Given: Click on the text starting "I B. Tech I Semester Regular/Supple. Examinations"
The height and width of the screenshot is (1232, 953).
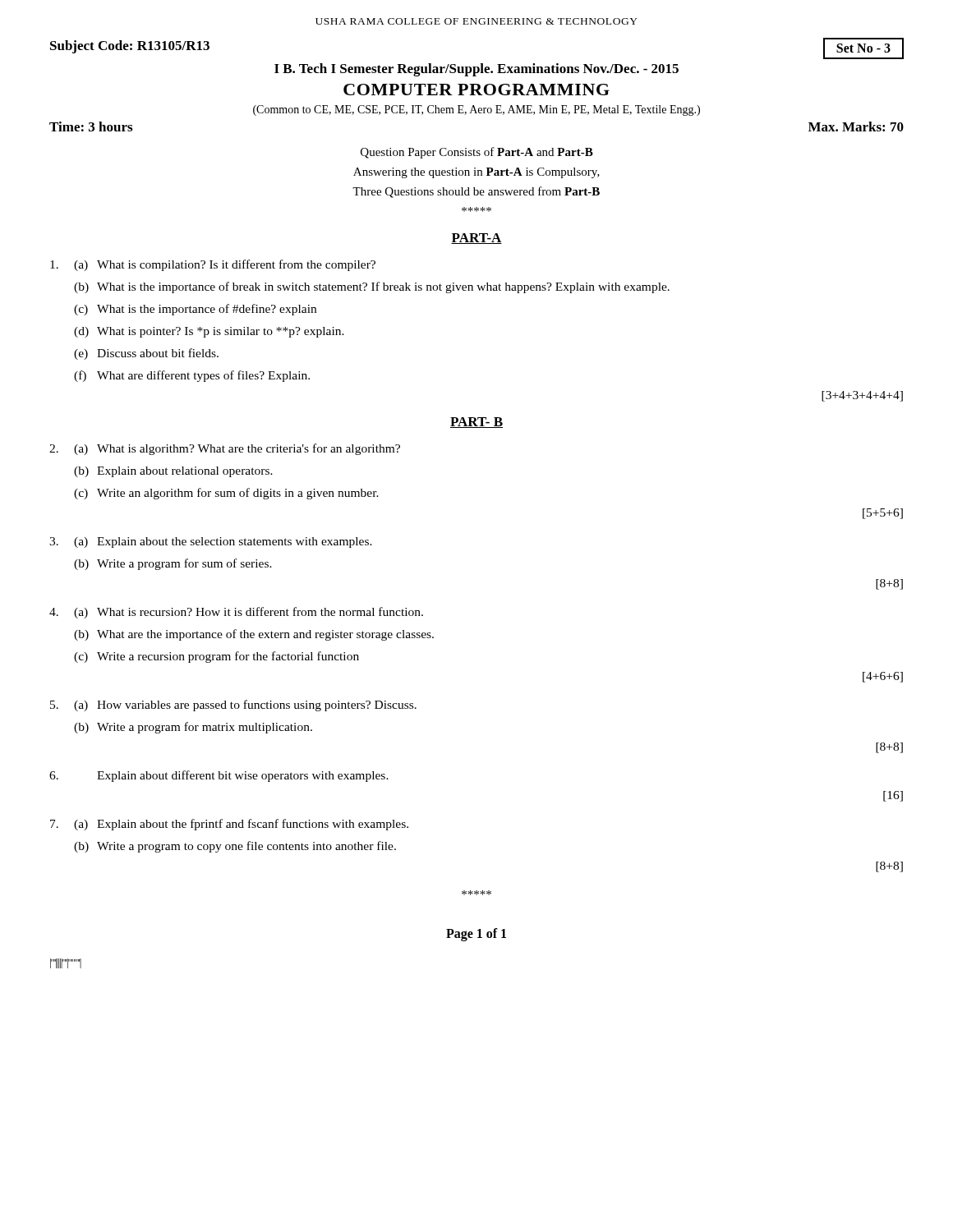Looking at the screenshot, I should [476, 69].
